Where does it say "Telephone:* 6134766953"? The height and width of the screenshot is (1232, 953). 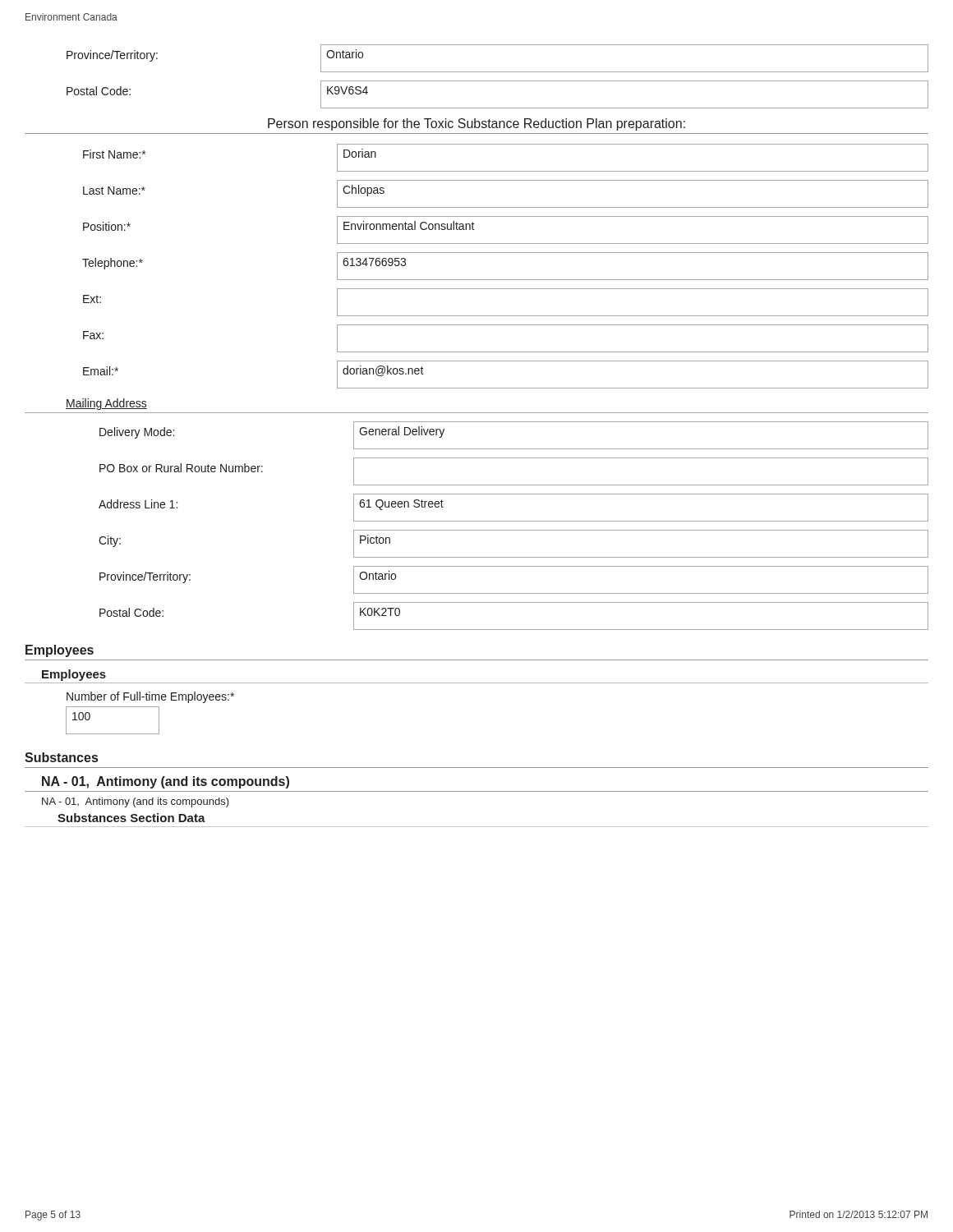pos(476,266)
